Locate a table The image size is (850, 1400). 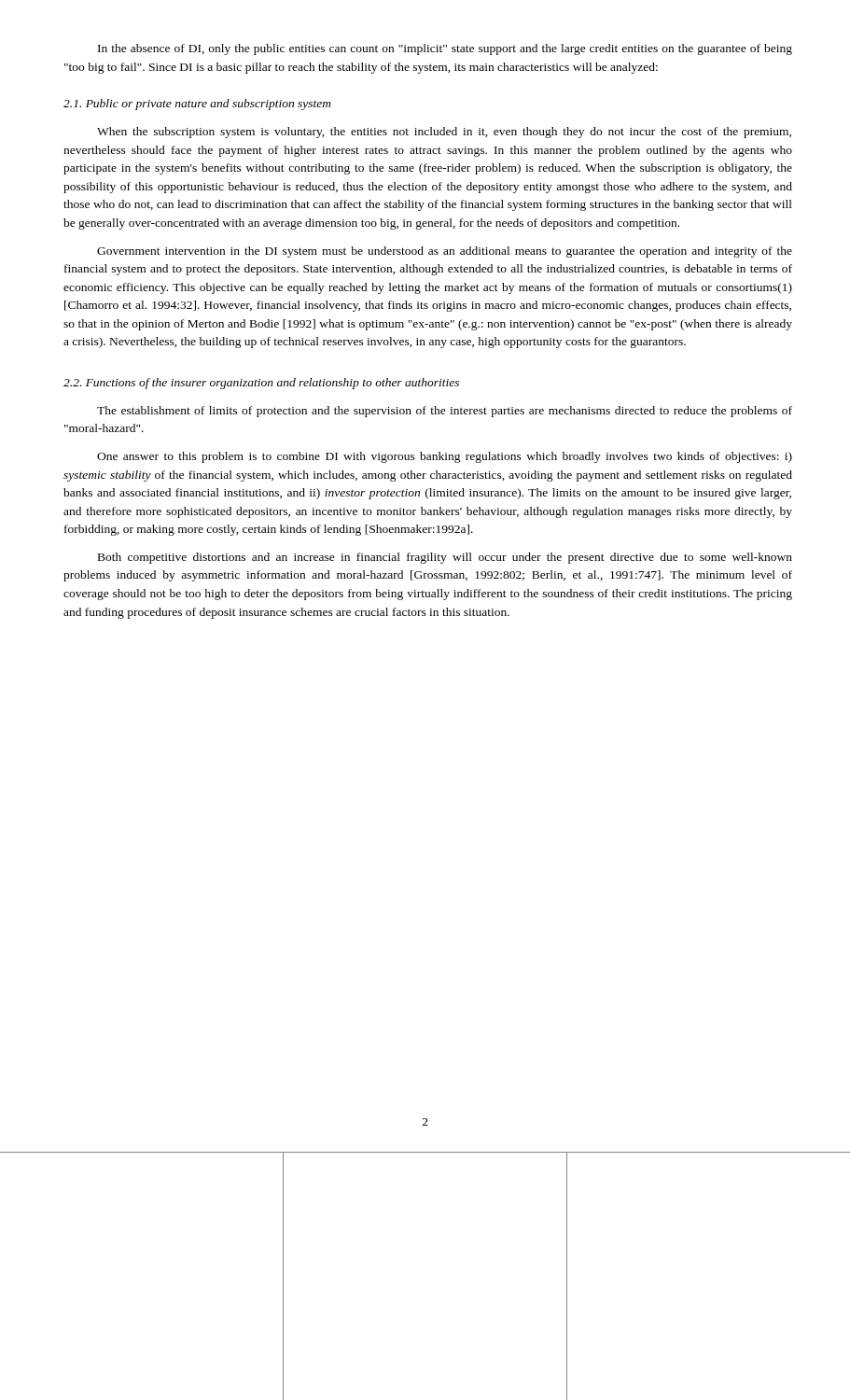tap(425, 1276)
